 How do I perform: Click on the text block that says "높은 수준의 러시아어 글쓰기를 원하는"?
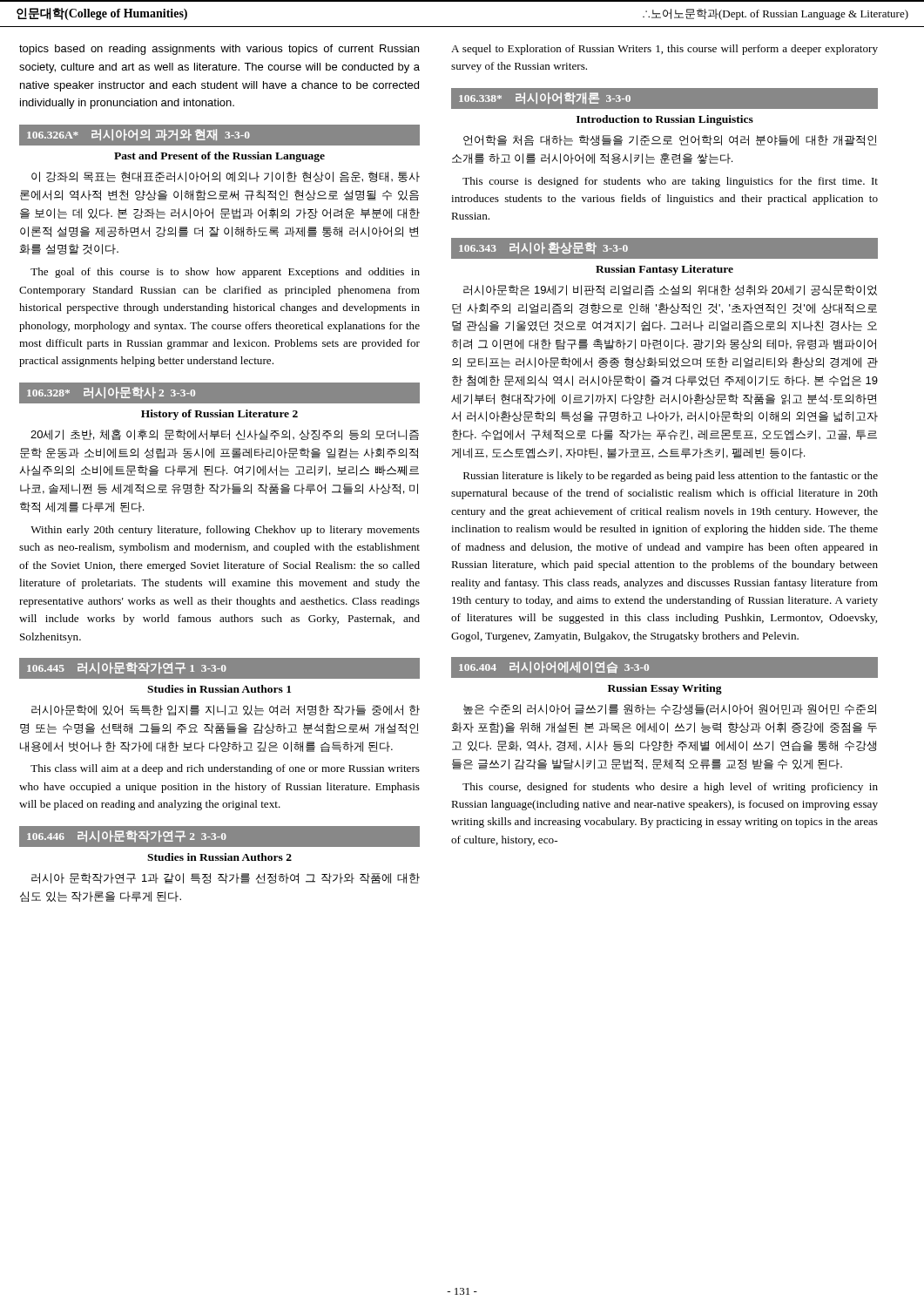click(x=664, y=775)
